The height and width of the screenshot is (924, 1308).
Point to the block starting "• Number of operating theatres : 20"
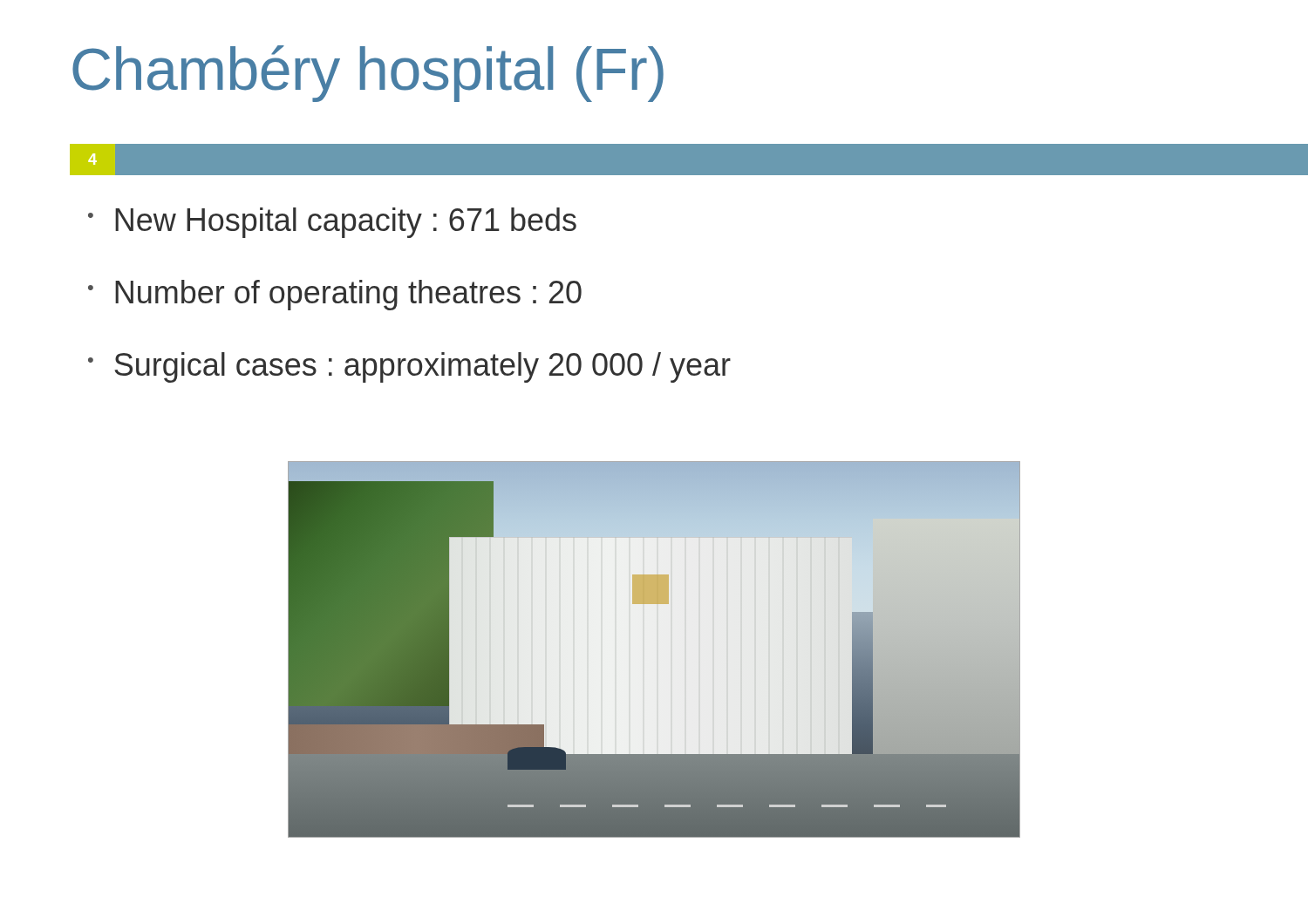click(x=335, y=293)
